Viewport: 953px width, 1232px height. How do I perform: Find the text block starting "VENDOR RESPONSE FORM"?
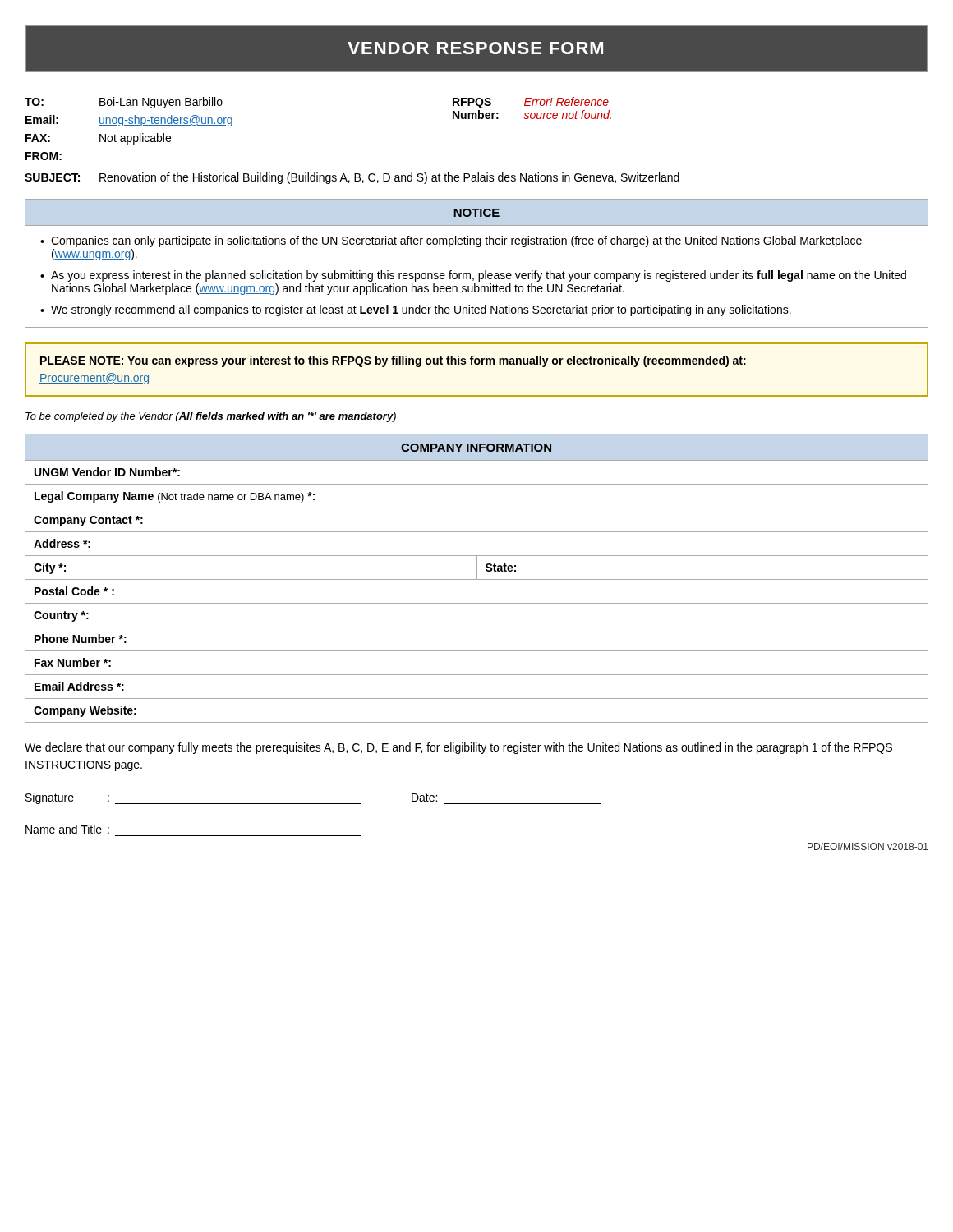pos(476,48)
